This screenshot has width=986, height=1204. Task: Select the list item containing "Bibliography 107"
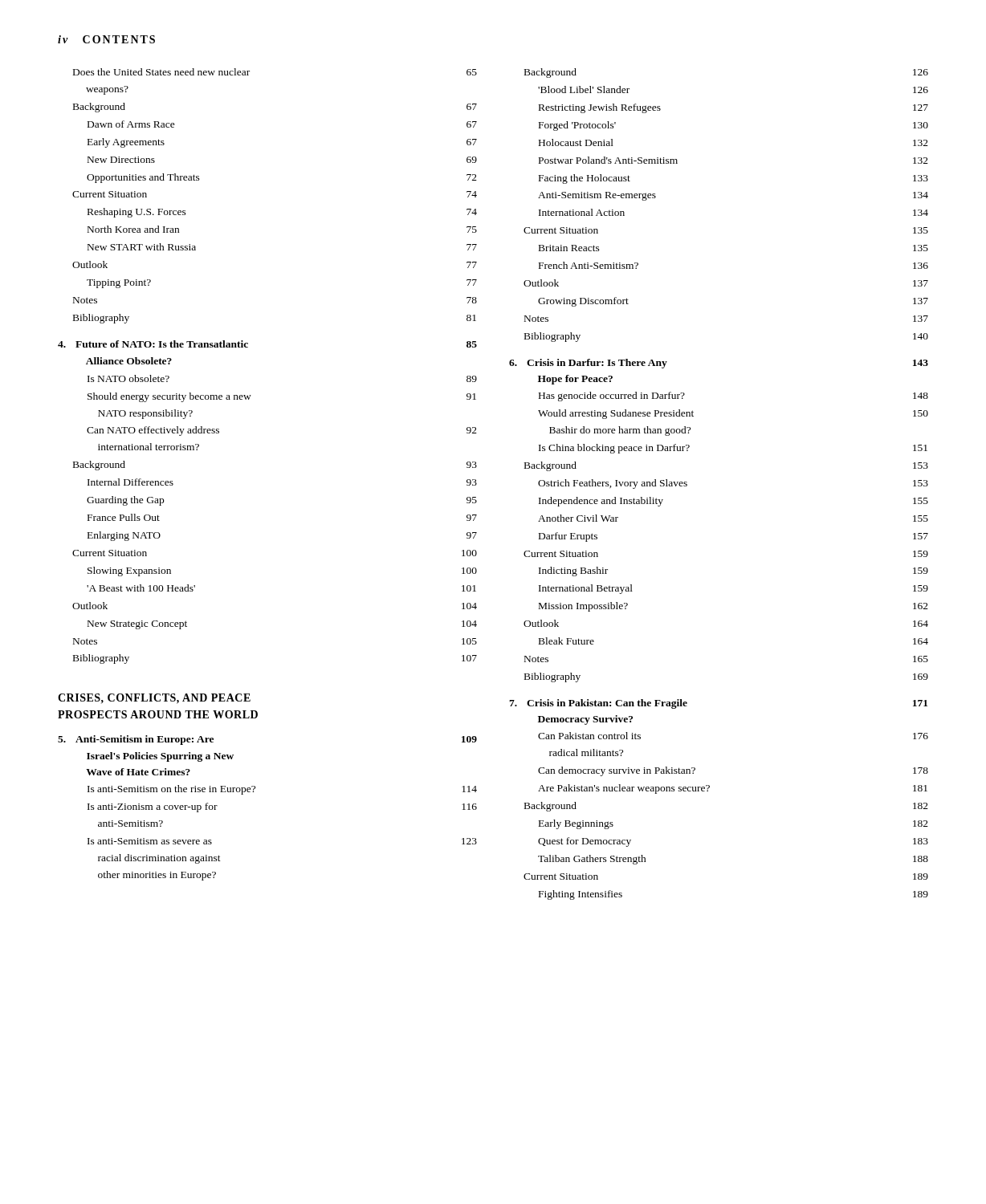tap(95, 659)
